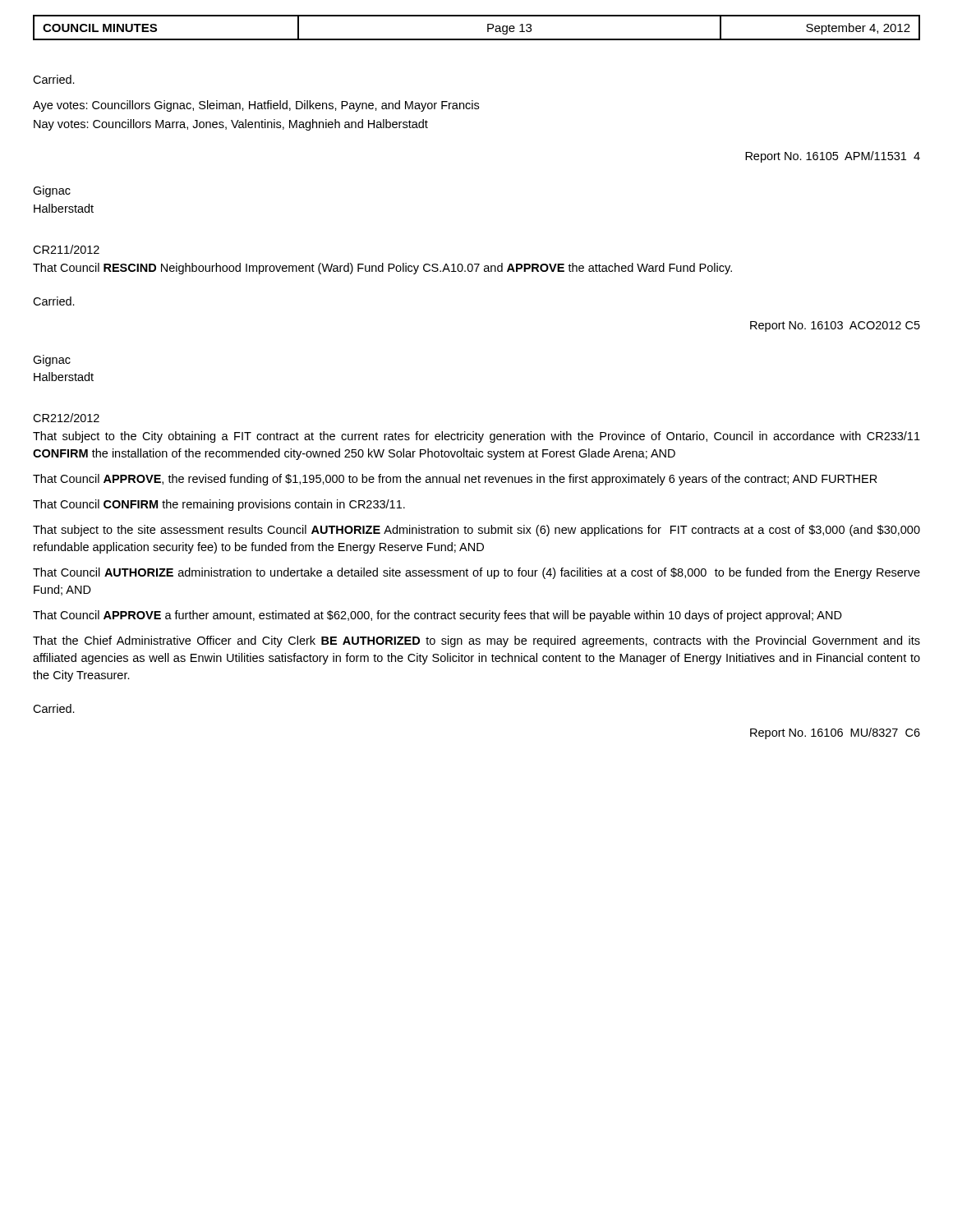Viewport: 953px width, 1232px height.
Task: Select the region starting "That Council AUTHORIZE administration to"
Action: click(476, 581)
